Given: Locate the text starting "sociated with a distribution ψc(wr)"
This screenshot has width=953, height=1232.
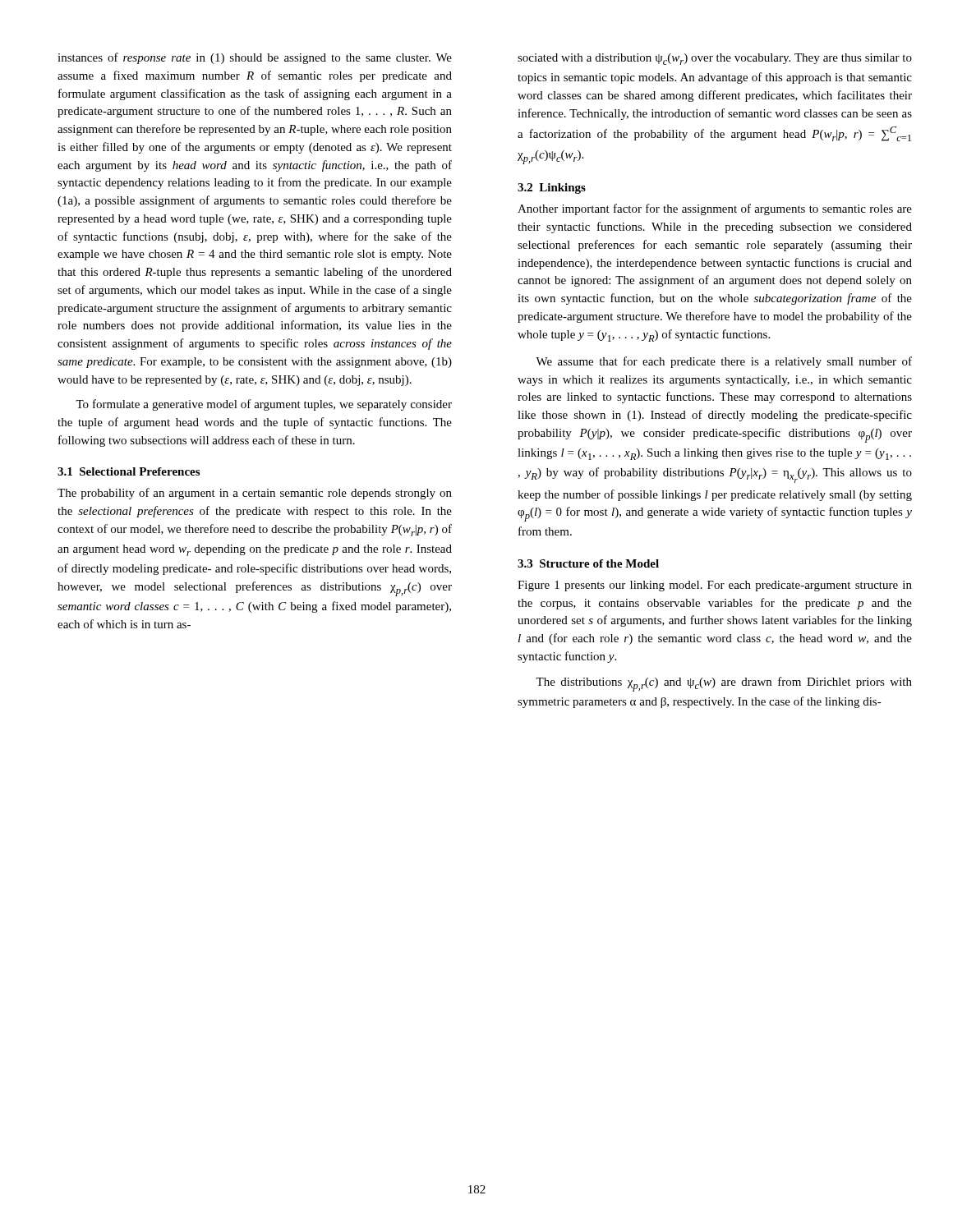Looking at the screenshot, I should point(715,107).
